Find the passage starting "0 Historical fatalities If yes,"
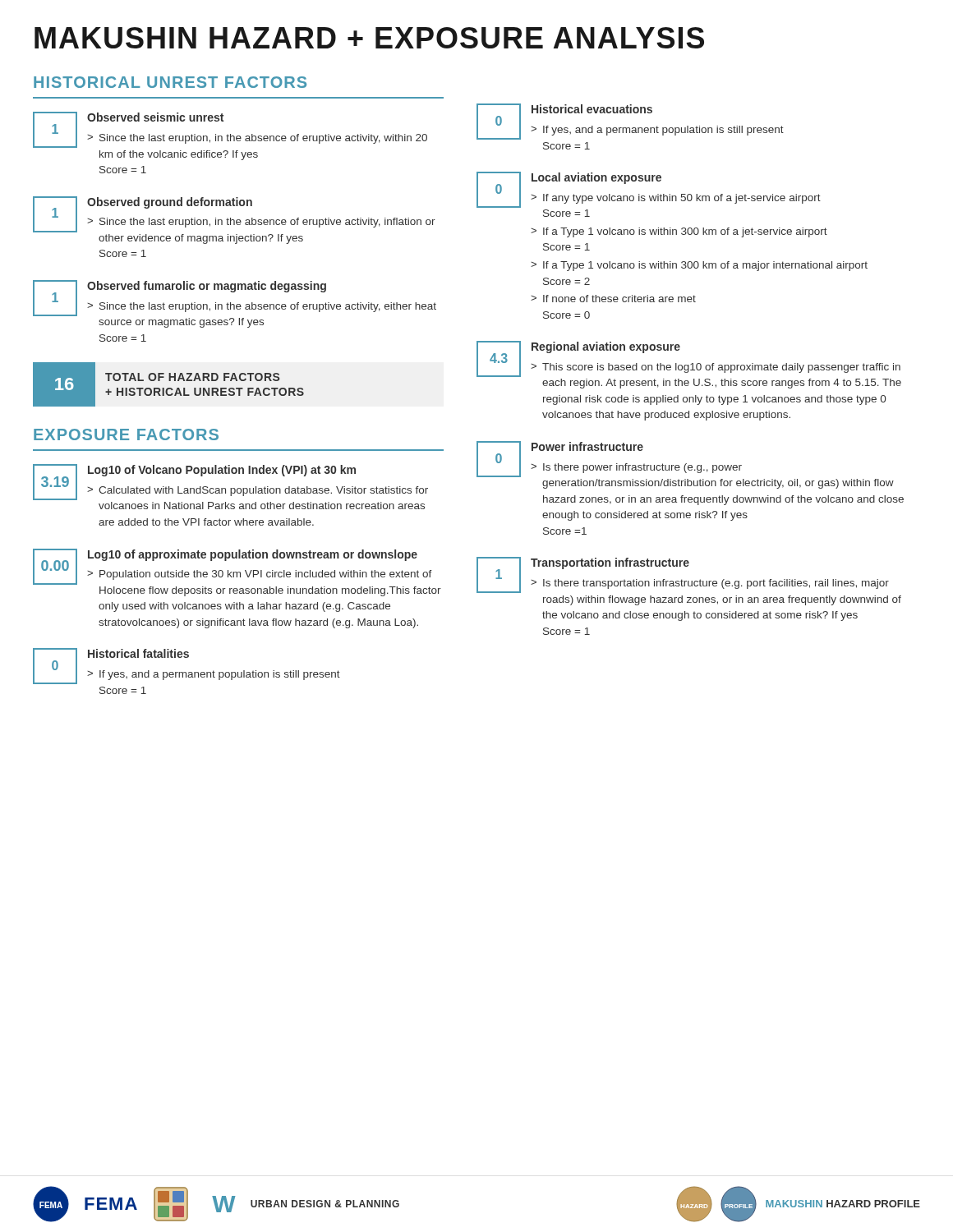 pos(238,673)
